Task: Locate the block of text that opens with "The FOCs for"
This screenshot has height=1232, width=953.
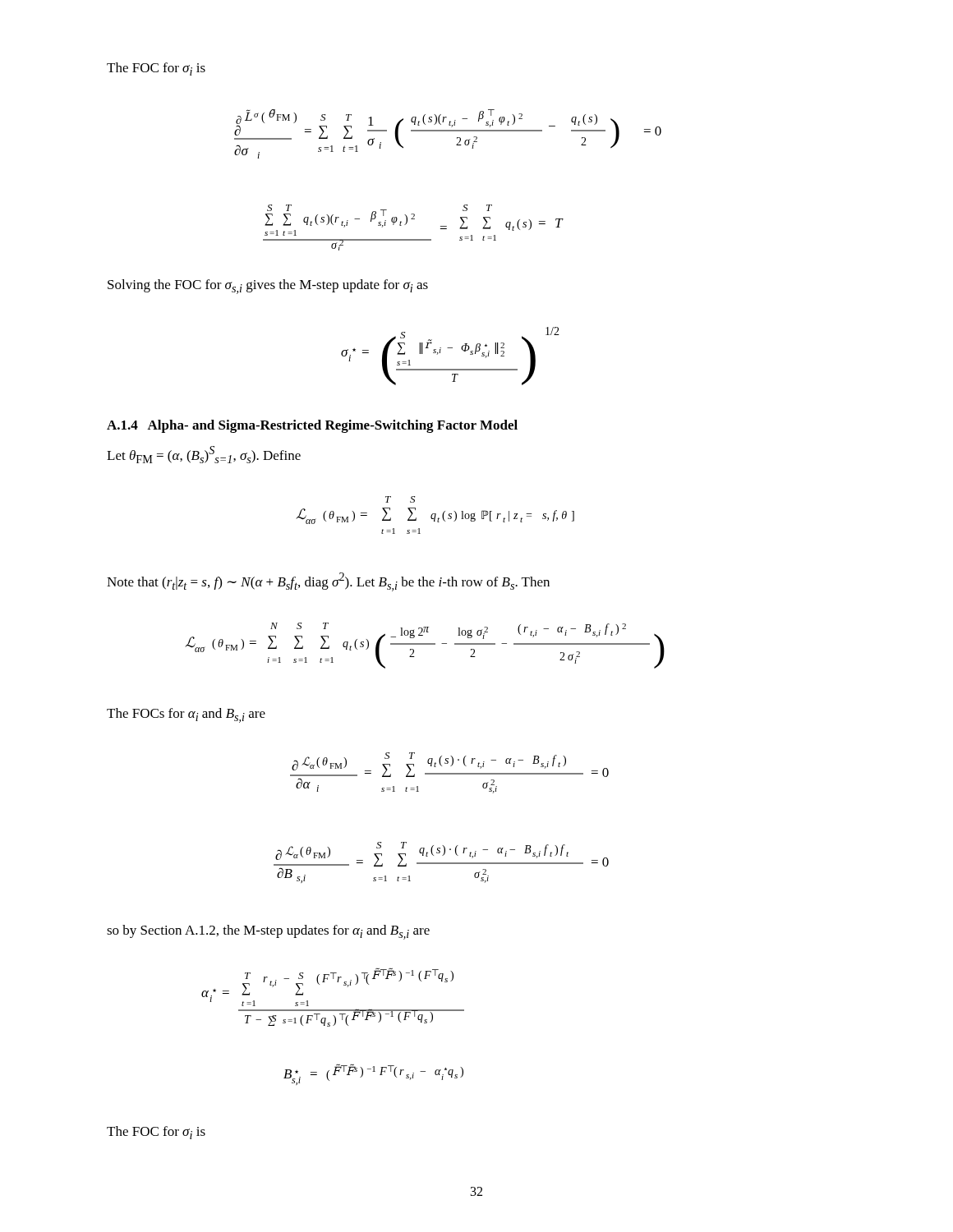Action: pyautogui.click(x=186, y=715)
